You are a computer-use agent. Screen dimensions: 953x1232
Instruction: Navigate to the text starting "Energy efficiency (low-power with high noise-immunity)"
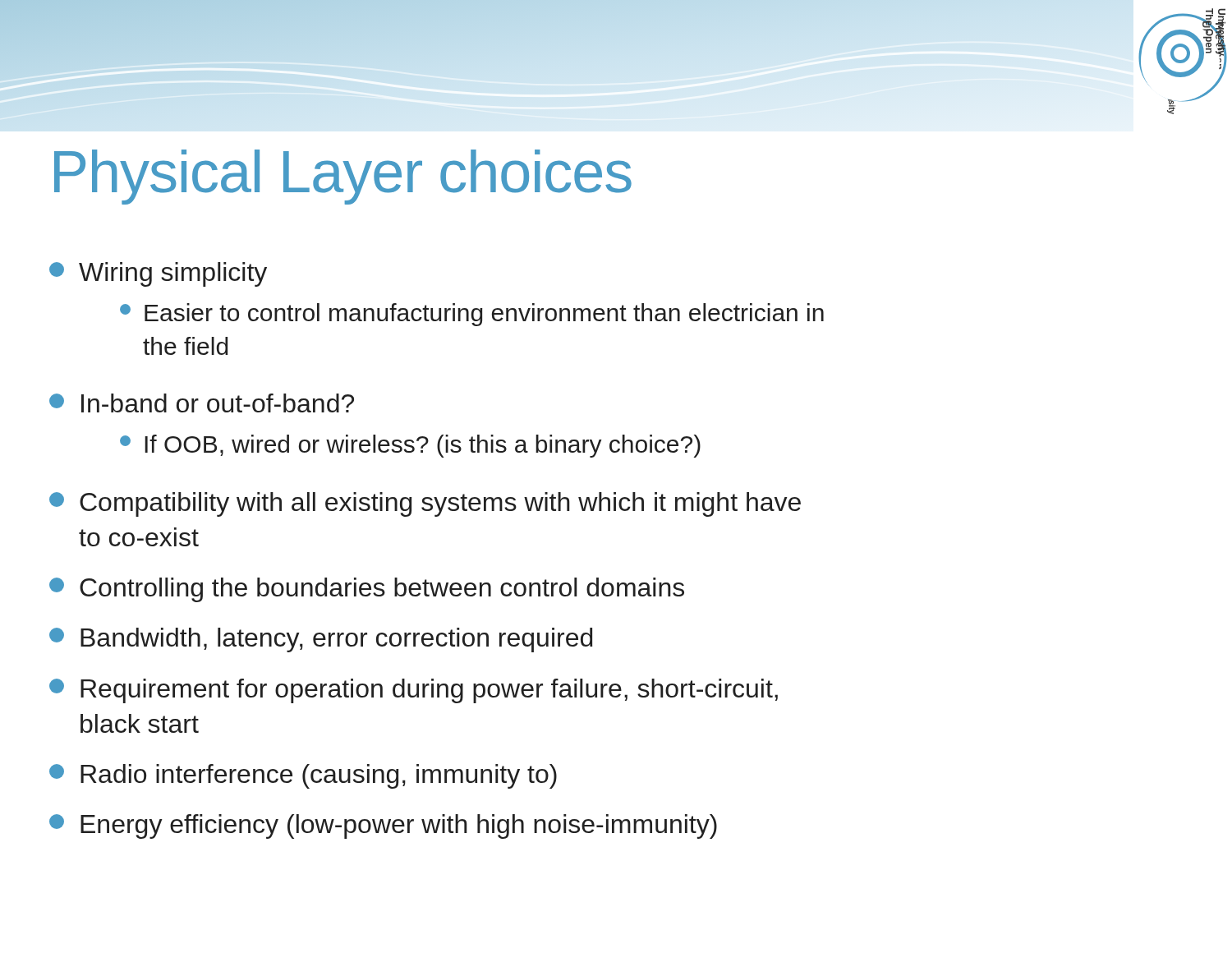point(608,825)
